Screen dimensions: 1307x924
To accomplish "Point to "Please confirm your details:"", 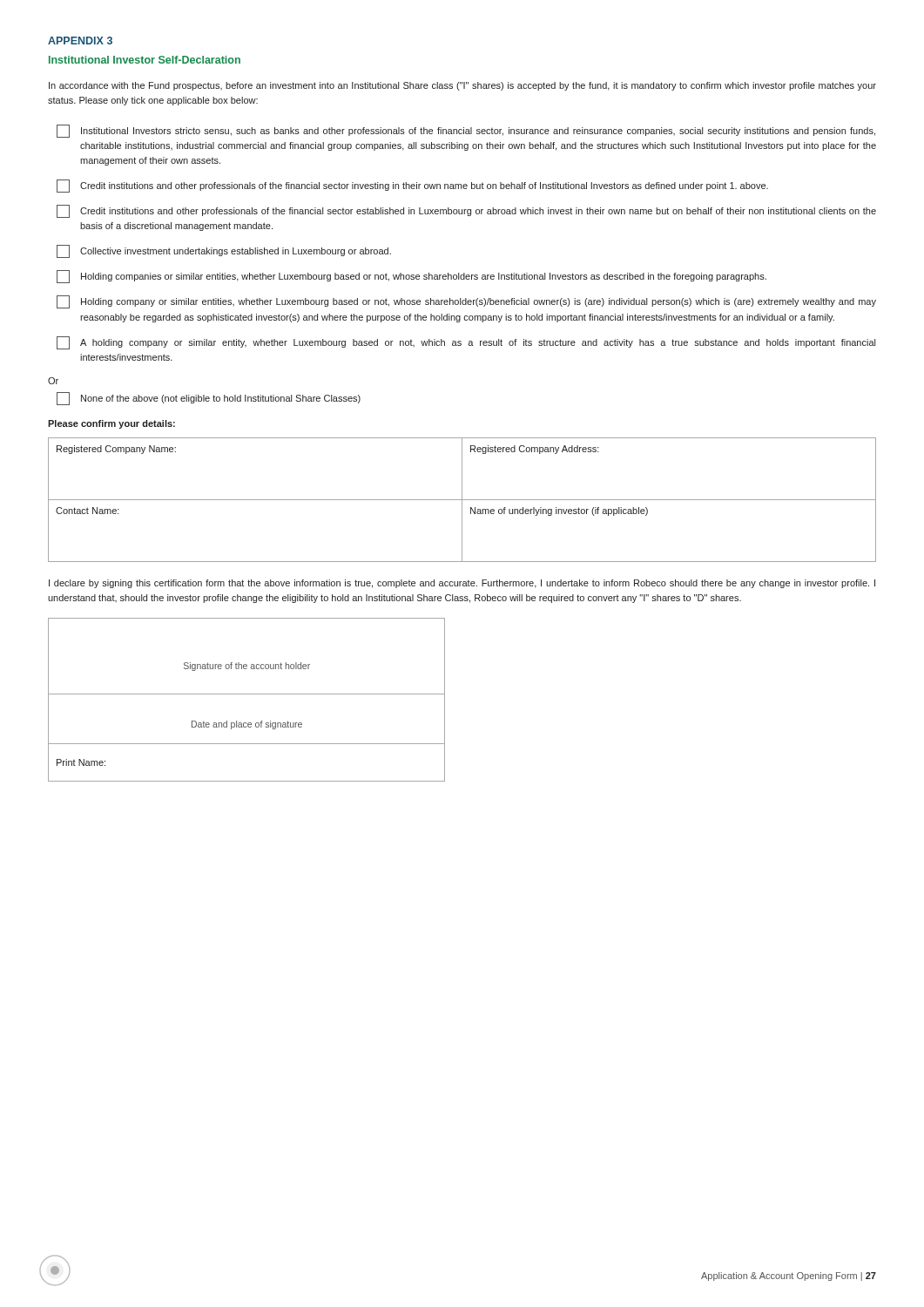I will pos(112,423).
